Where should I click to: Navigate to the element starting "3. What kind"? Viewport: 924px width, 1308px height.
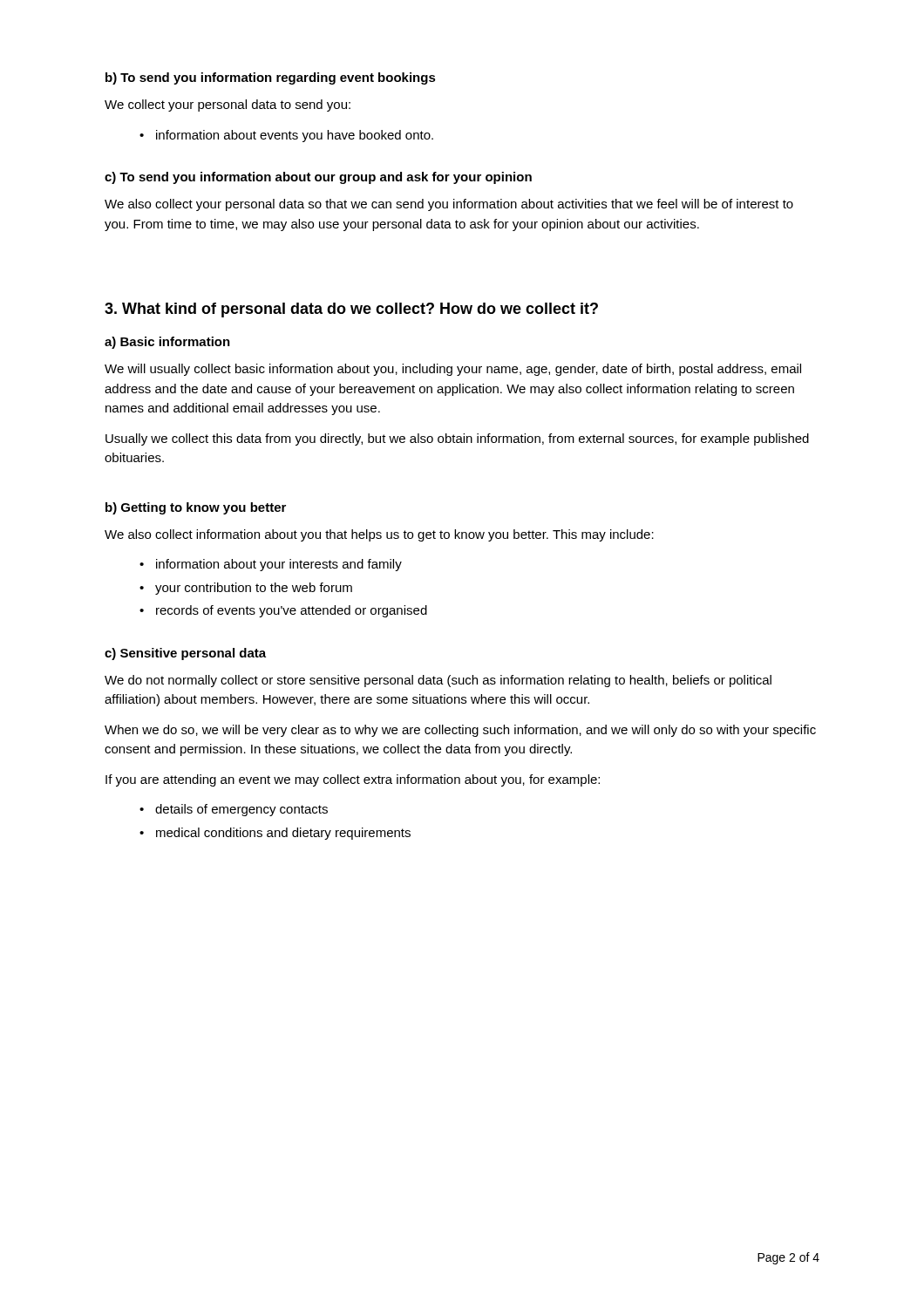click(x=352, y=309)
